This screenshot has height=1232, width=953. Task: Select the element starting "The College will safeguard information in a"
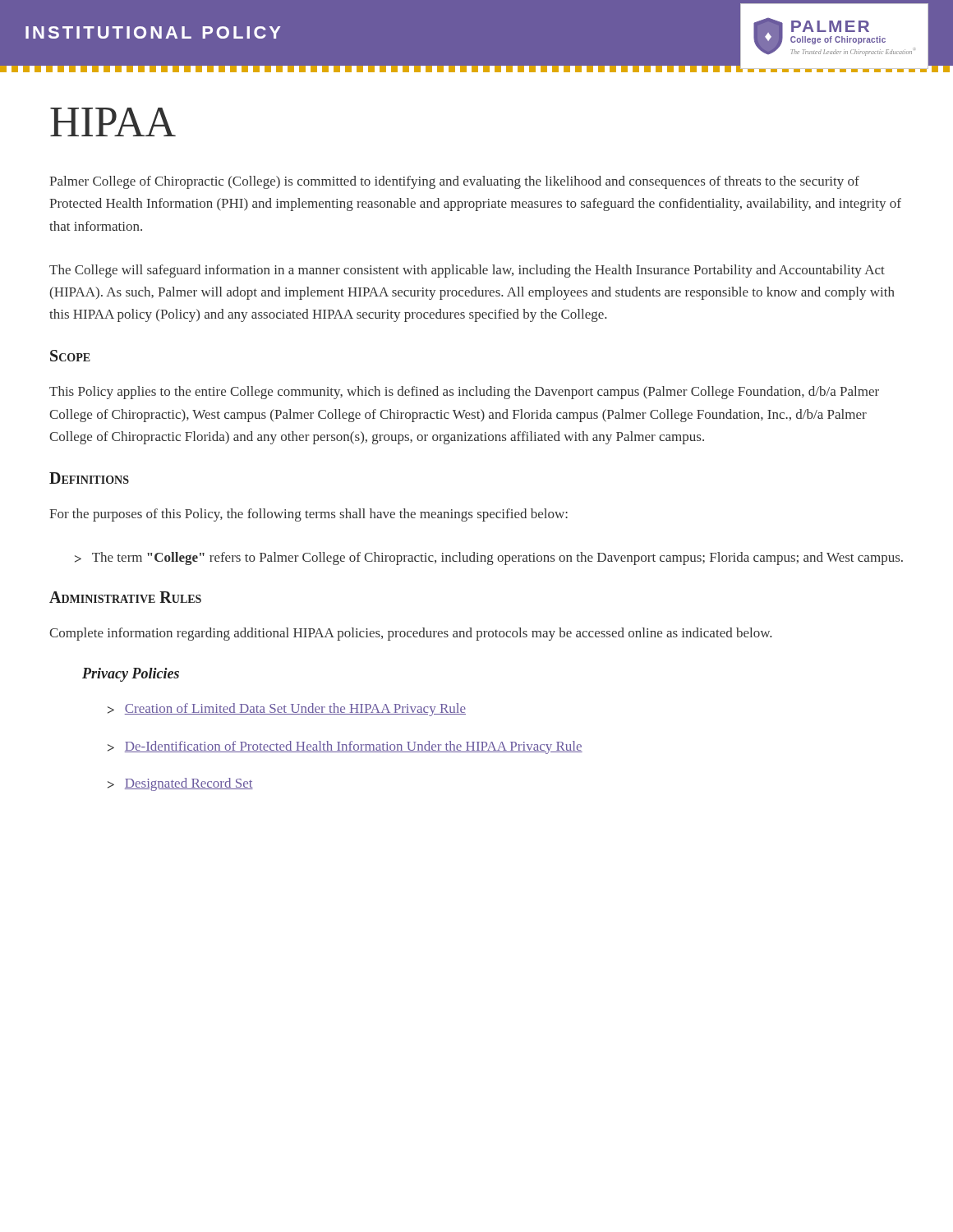[472, 292]
